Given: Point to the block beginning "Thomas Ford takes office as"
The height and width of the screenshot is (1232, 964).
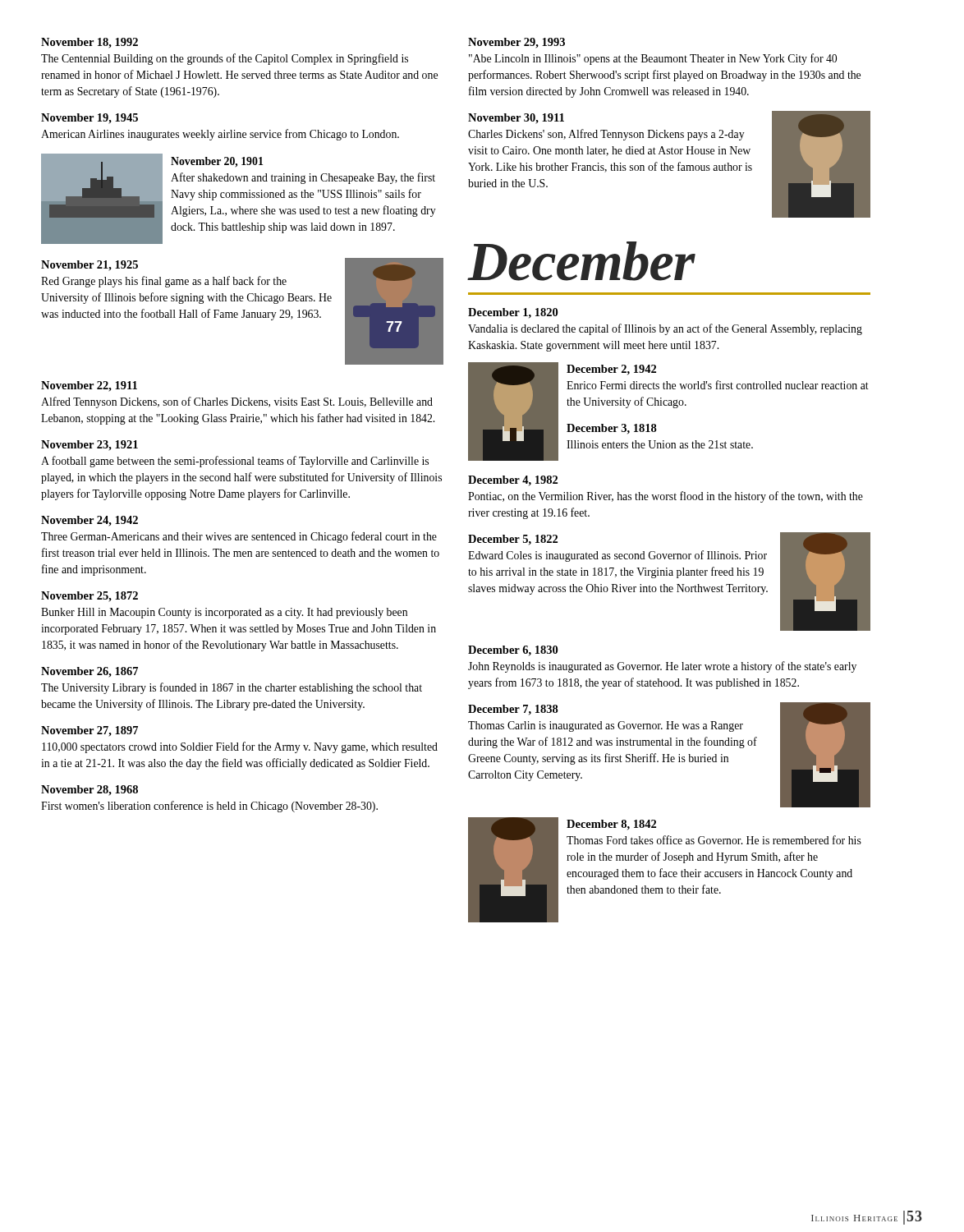Looking at the screenshot, I should [x=669, y=866].
